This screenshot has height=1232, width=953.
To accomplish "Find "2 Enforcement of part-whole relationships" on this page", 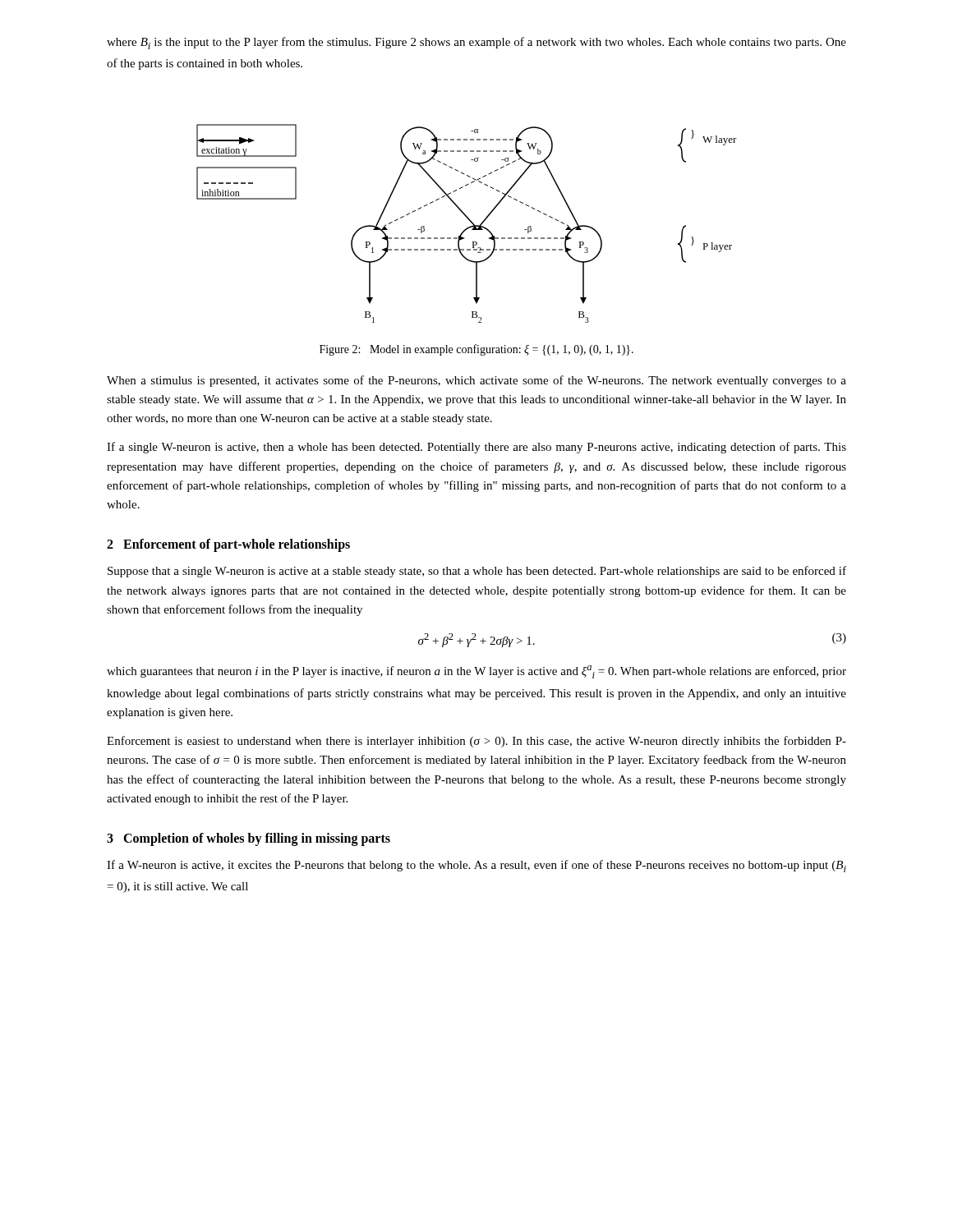I will click(x=229, y=544).
